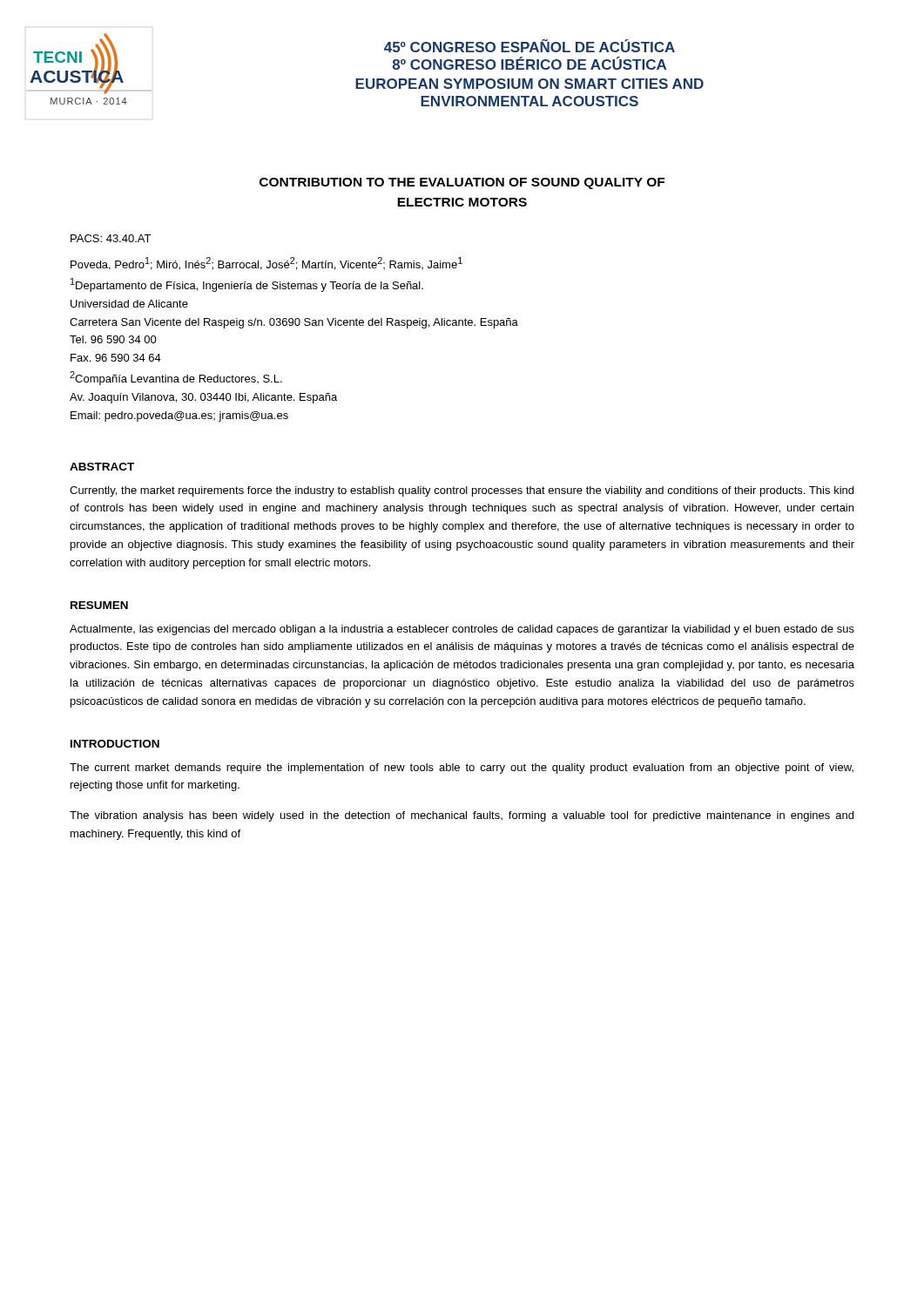Select the logo

[92, 74]
